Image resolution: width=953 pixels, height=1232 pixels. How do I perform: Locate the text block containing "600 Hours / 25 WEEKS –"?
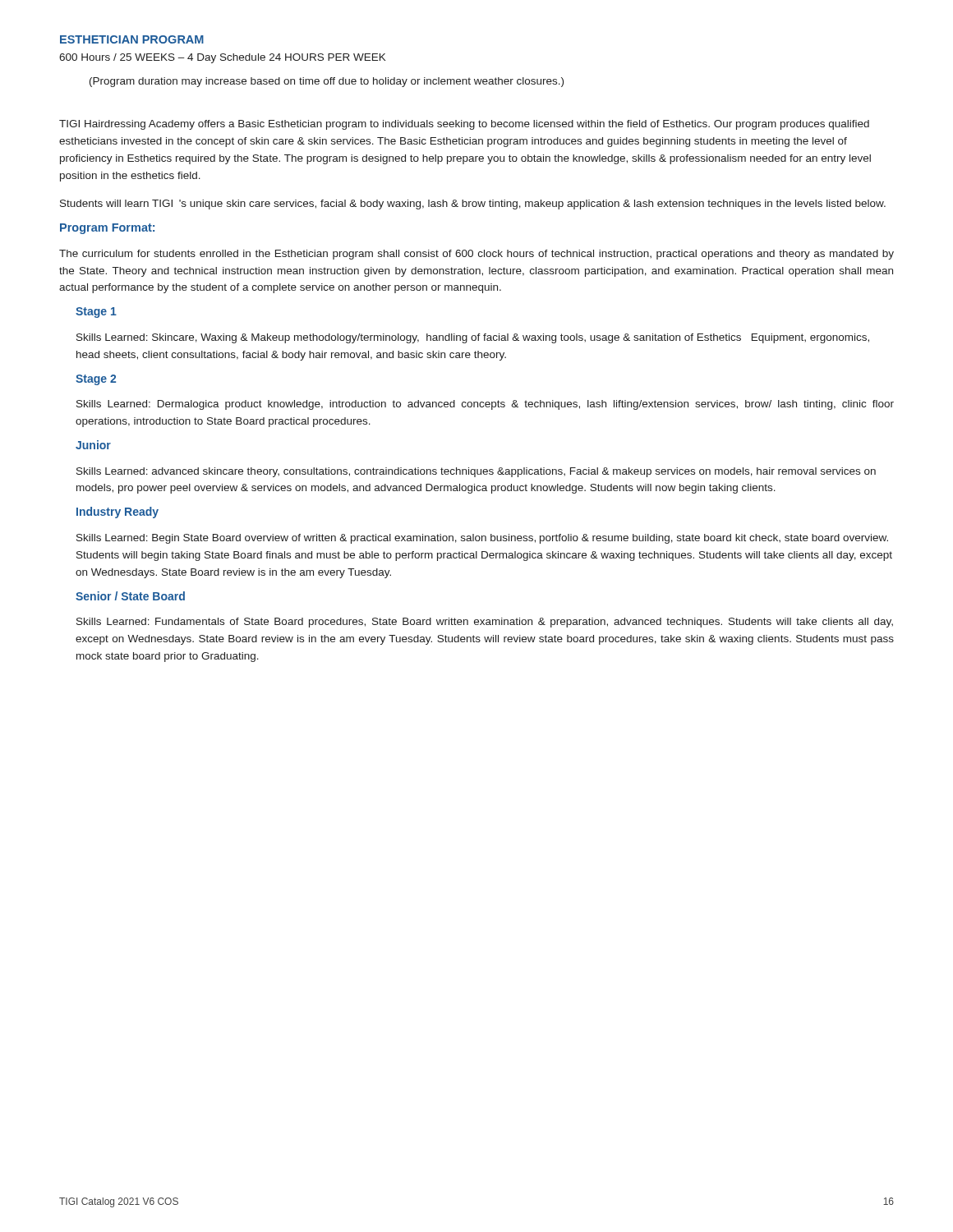[222, 58]
